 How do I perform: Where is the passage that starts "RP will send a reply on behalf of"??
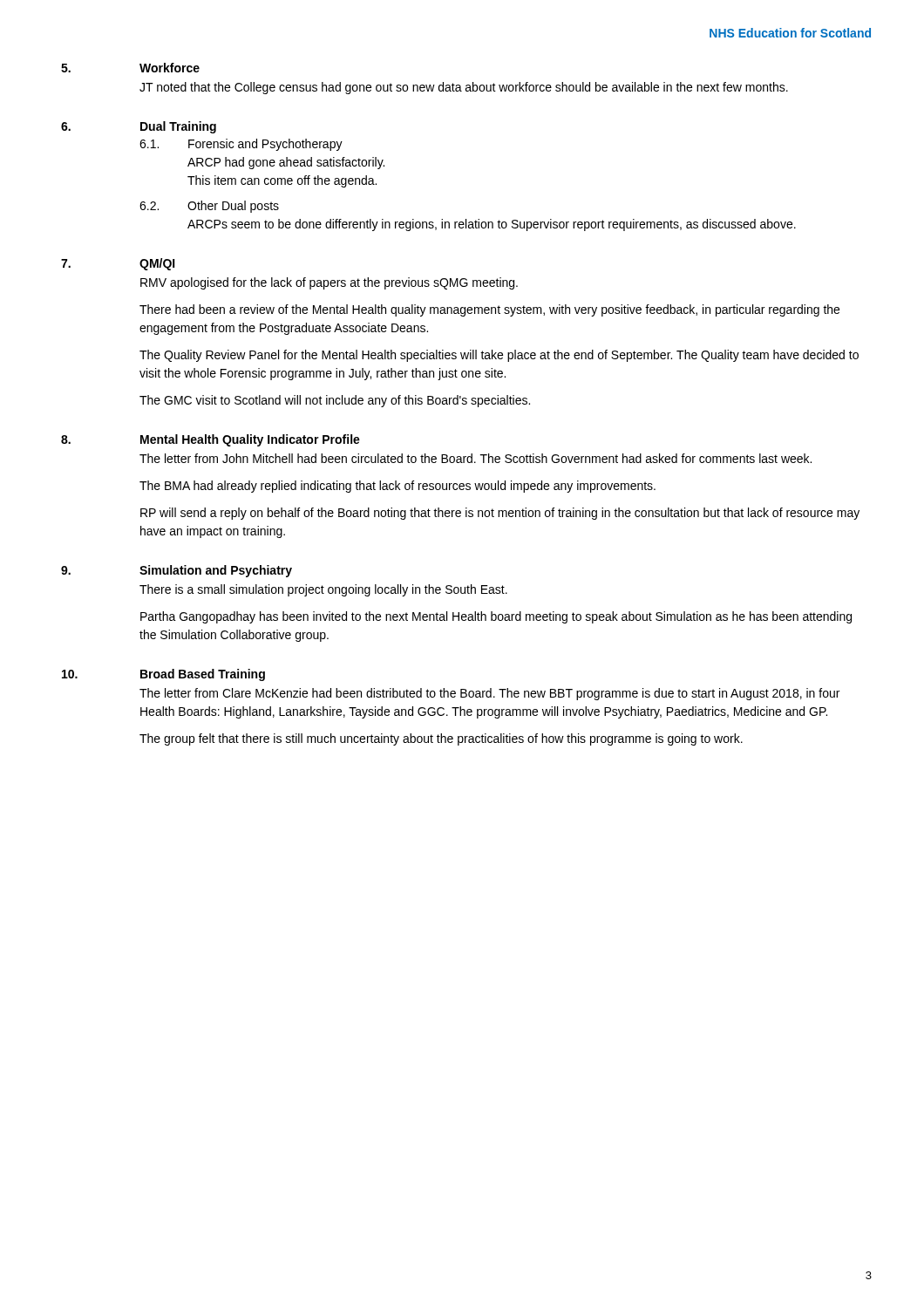click(500, 522)
